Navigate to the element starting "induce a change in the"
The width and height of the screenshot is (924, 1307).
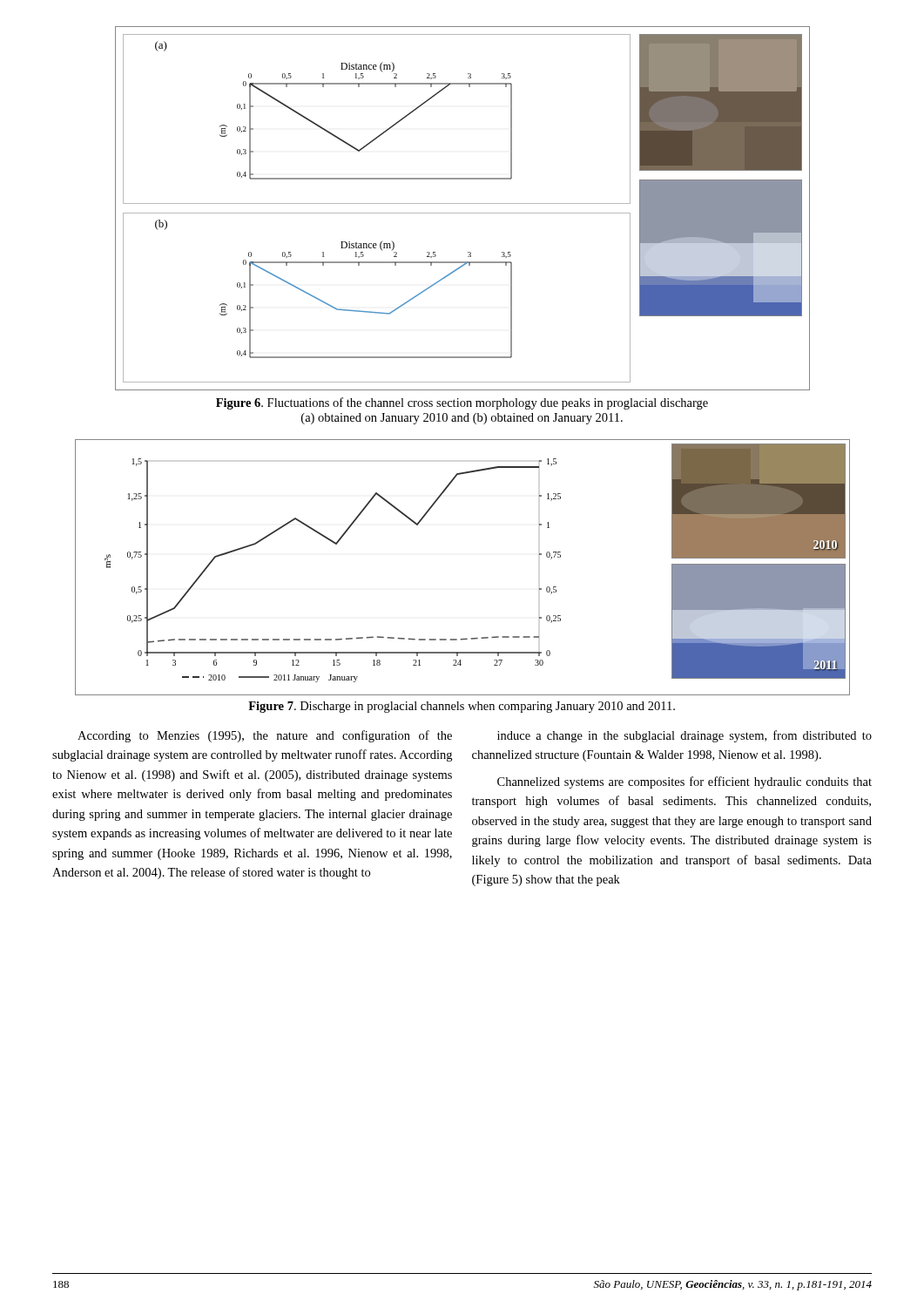(672, 808)
